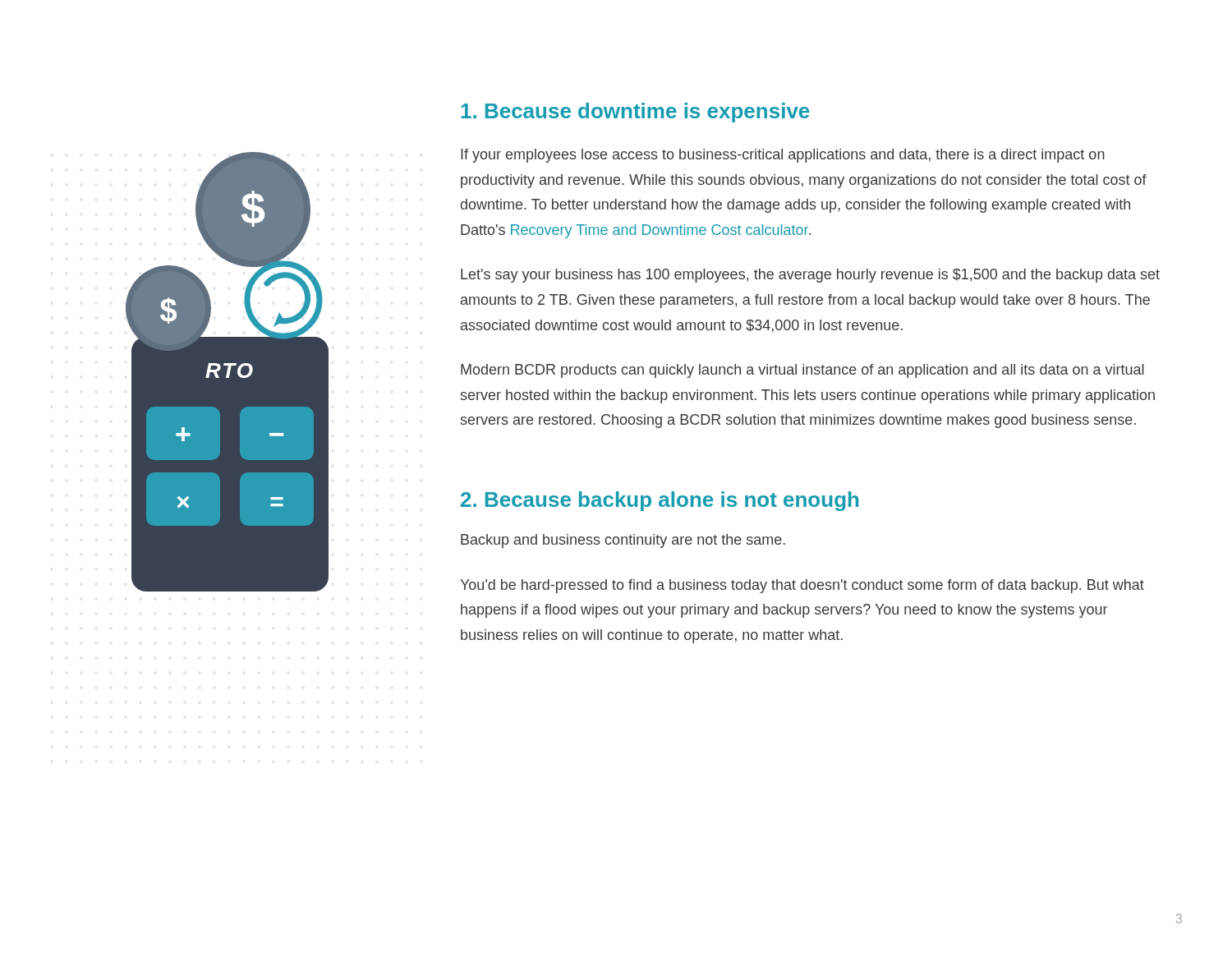Screen dimensions: 953x1232
Task: Find the illustration
Action: 246,419
